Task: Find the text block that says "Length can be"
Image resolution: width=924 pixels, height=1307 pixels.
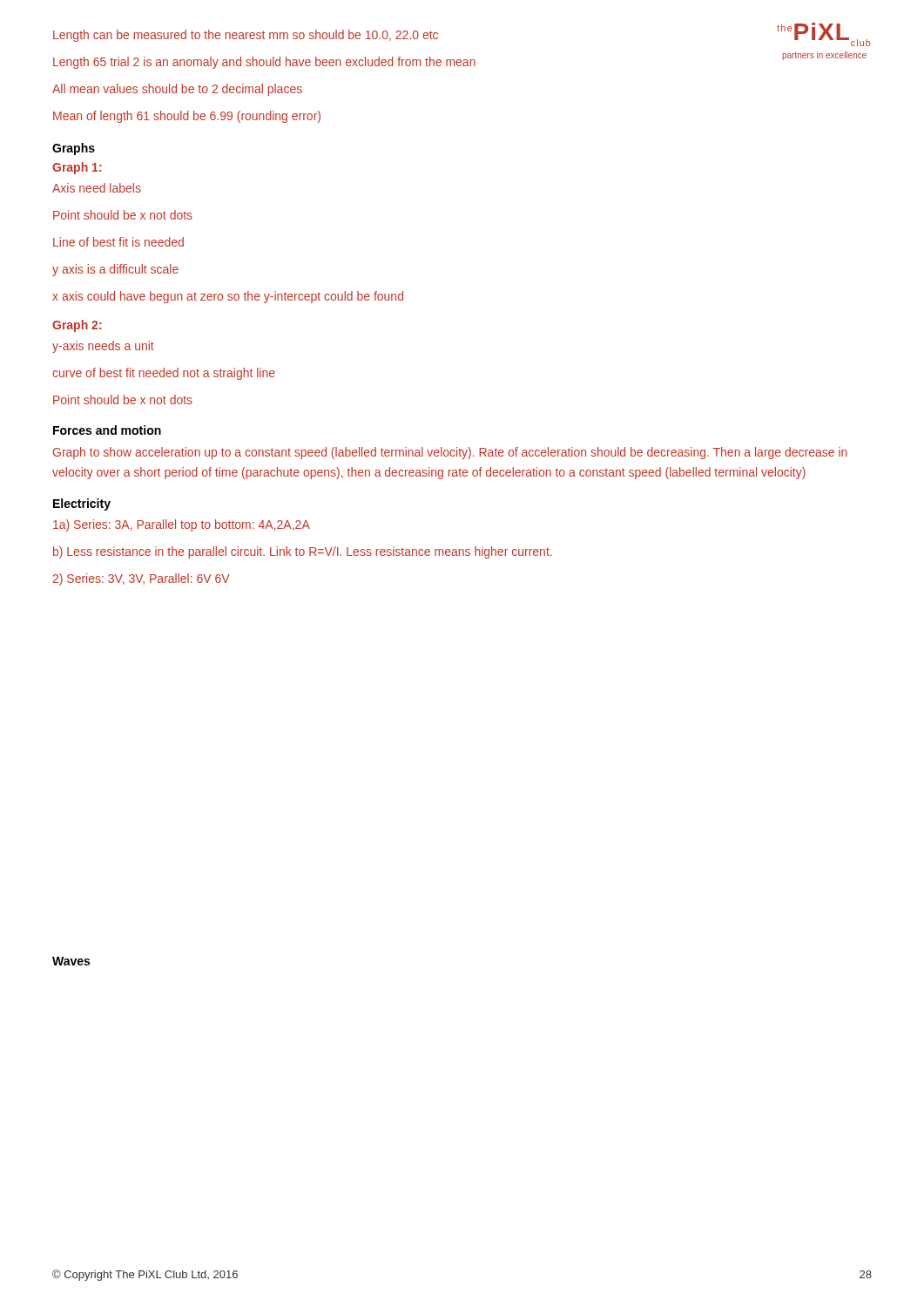Action: [245, 35]
